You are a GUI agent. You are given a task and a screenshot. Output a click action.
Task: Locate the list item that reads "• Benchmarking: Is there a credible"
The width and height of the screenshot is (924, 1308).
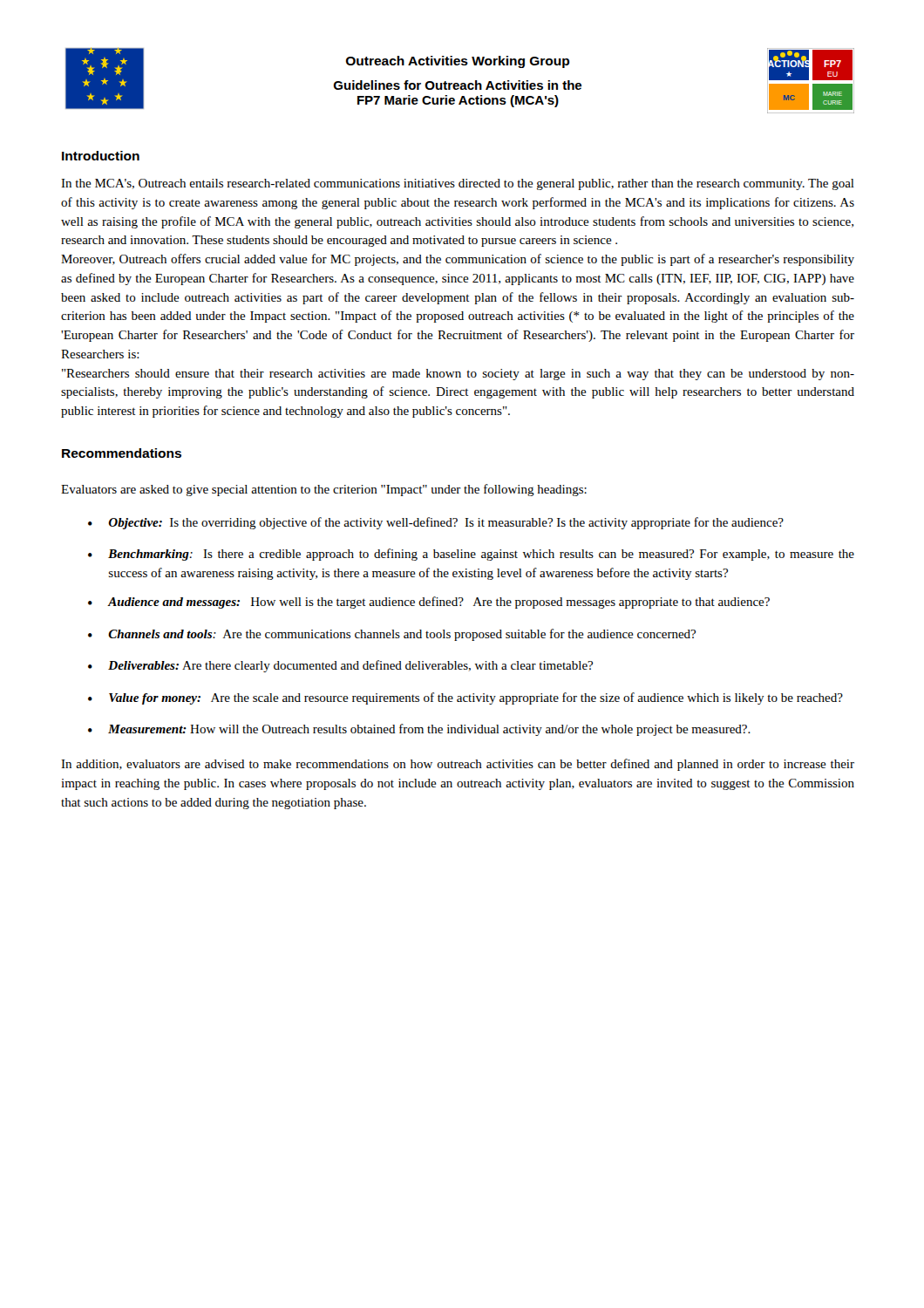click(x=471, y=564)
